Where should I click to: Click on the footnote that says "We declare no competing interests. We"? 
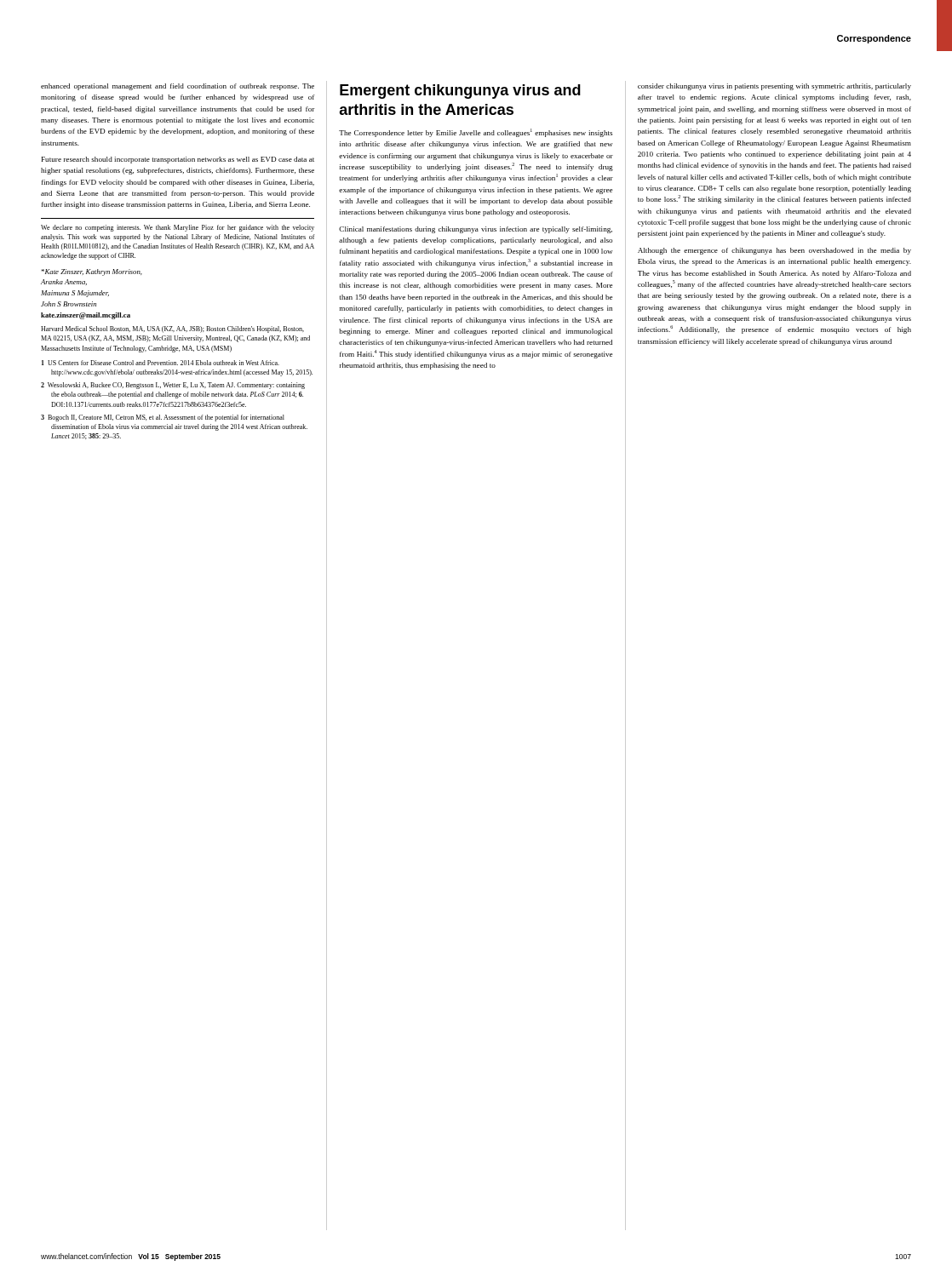(x=178, y=242)
